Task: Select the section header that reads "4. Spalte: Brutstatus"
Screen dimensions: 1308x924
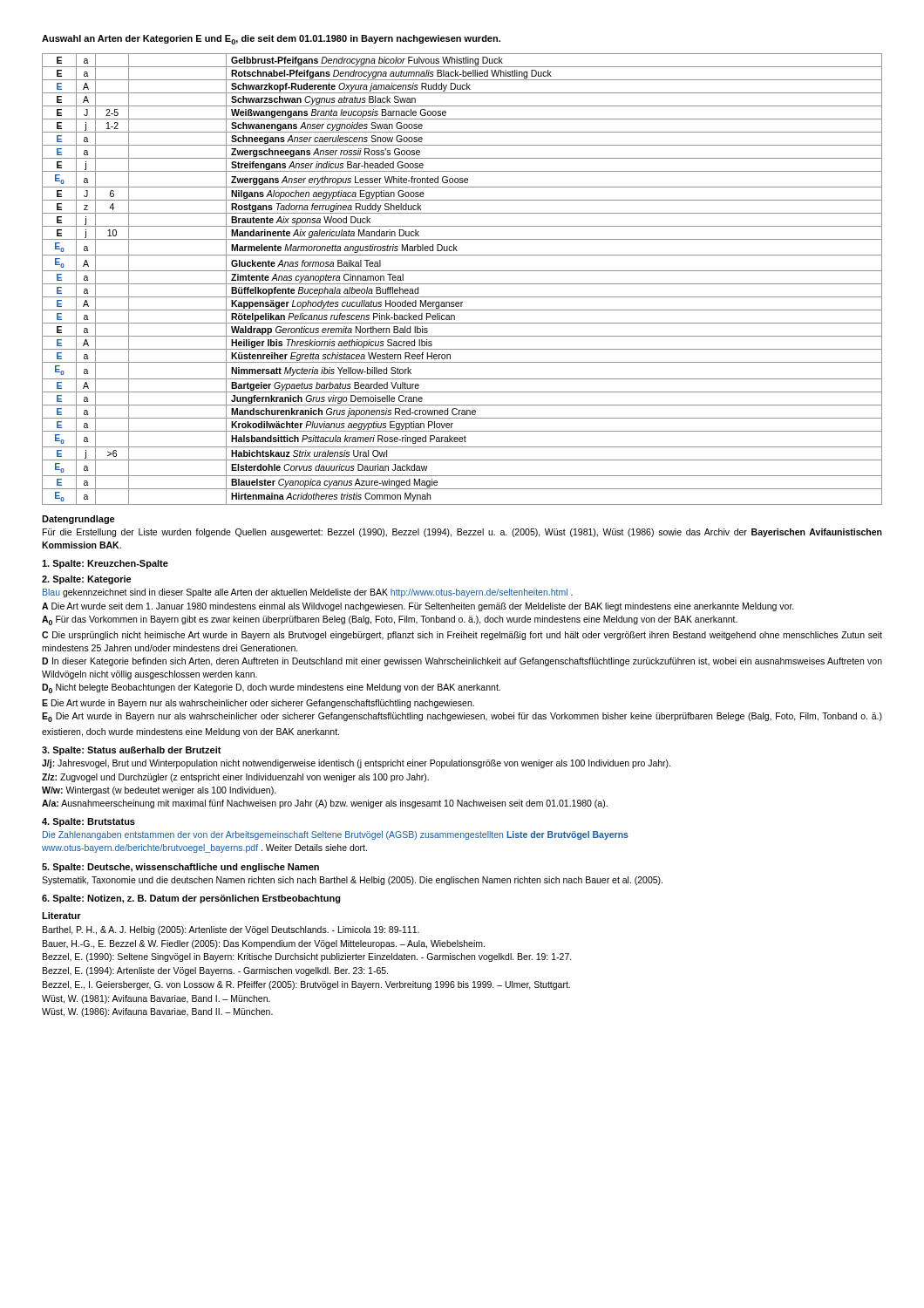Action: pyautogui.click(x=88, y=822)
